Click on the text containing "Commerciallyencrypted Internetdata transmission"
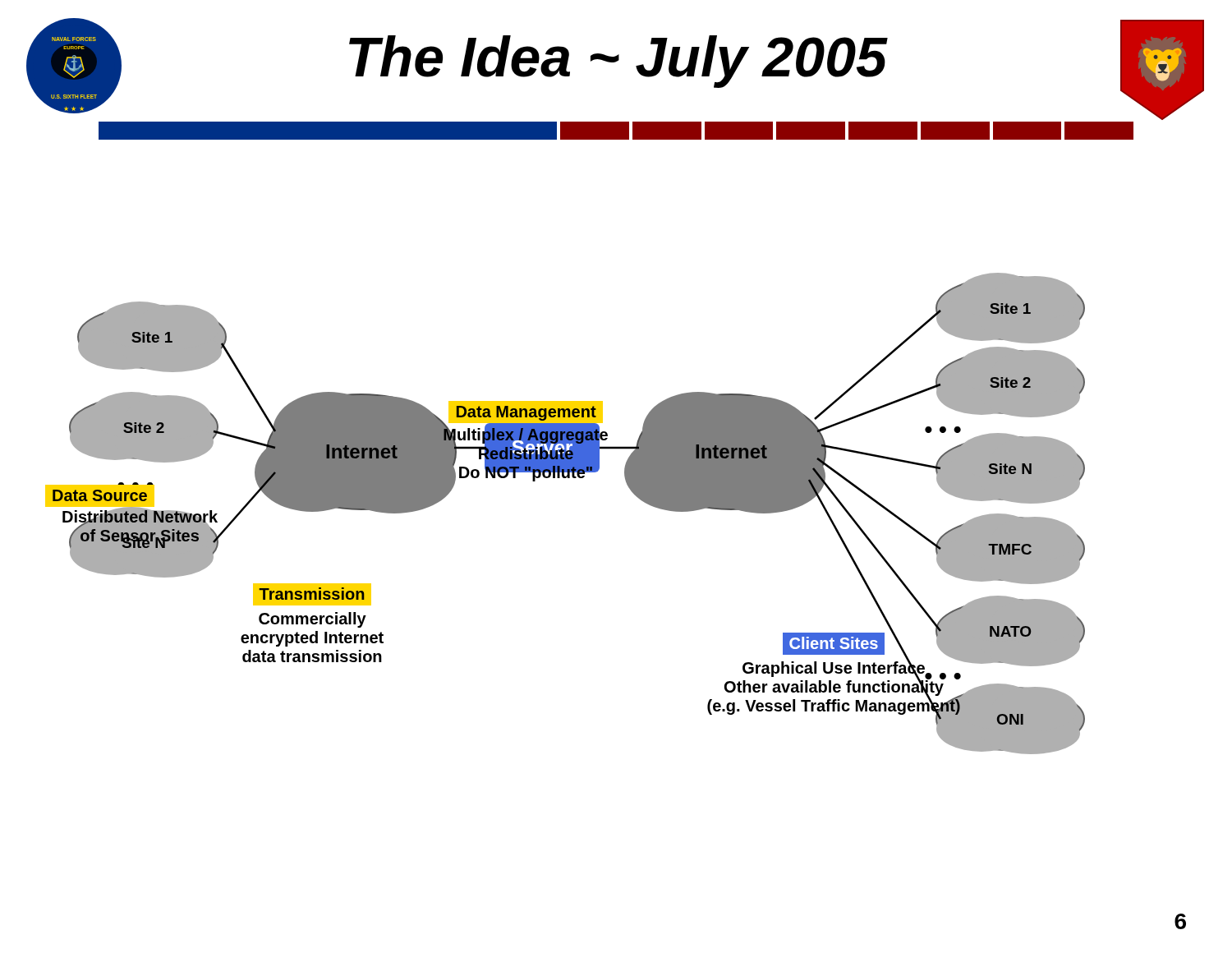This screenshot has width=1232, height=953. pyautogui.click(x=312, y=638)
